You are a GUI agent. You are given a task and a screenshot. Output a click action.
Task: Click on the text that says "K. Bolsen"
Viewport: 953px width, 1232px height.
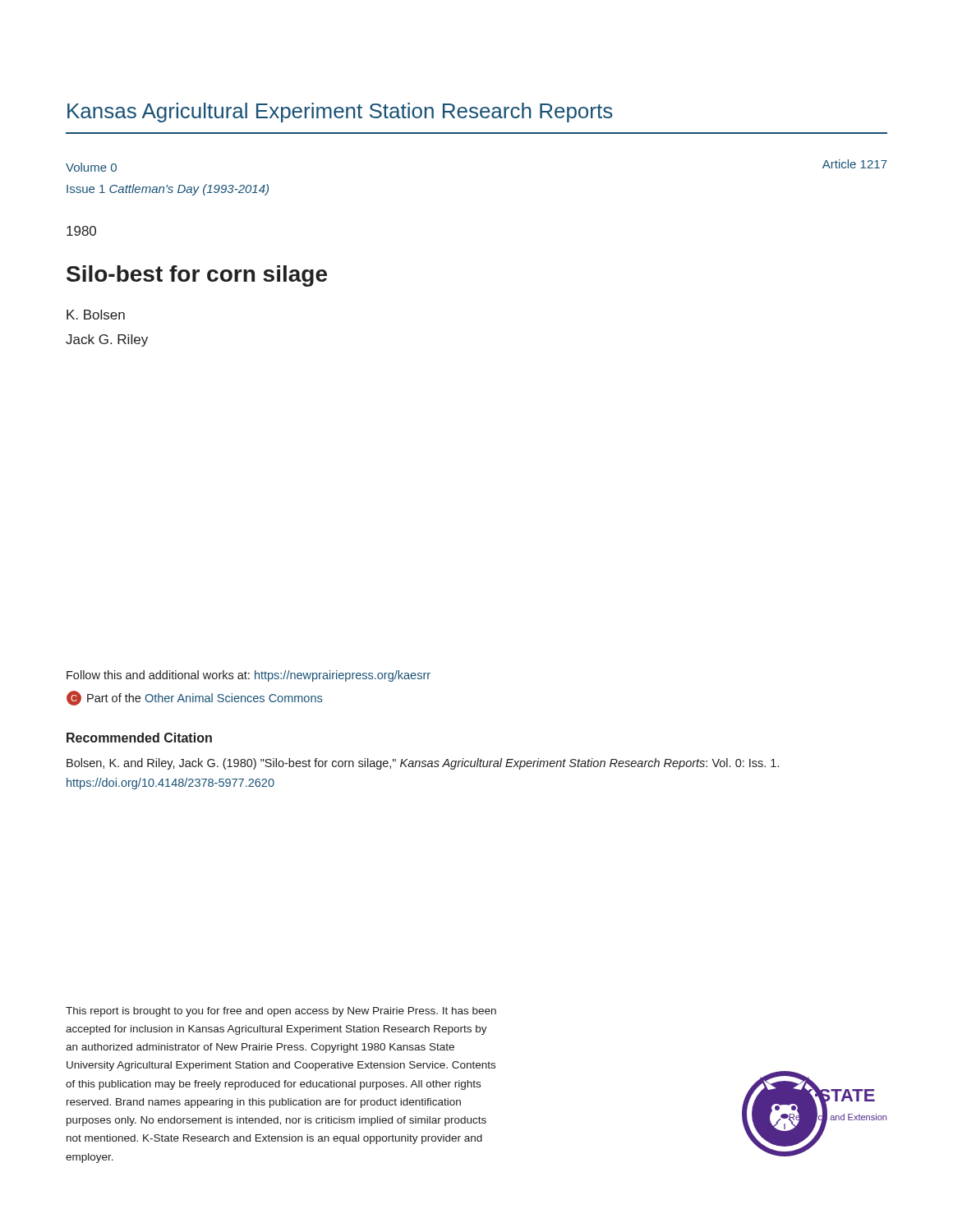(x=96, y=315)
